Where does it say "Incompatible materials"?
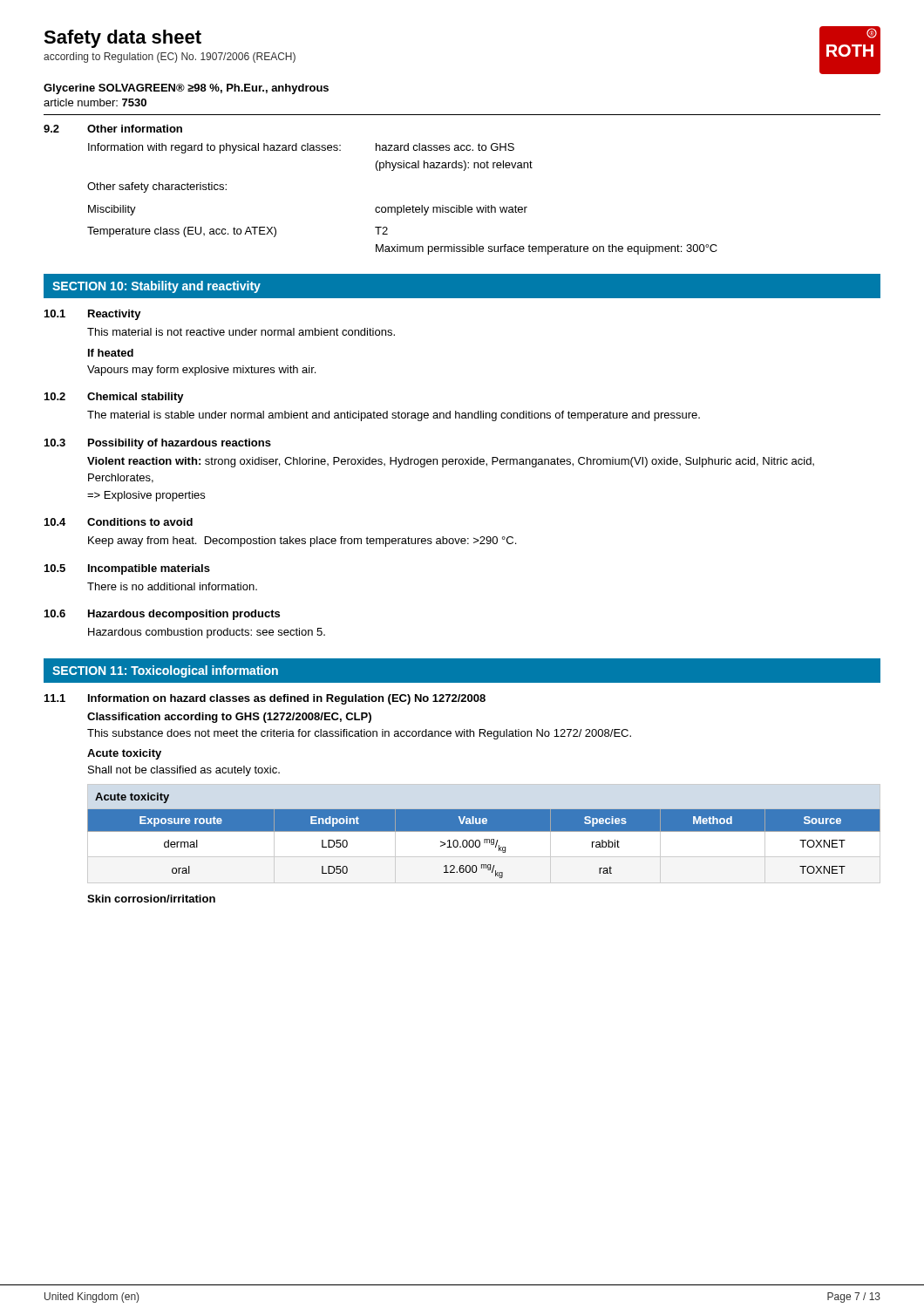Viewport: 924px width, 1308px height. coord(149,568)
